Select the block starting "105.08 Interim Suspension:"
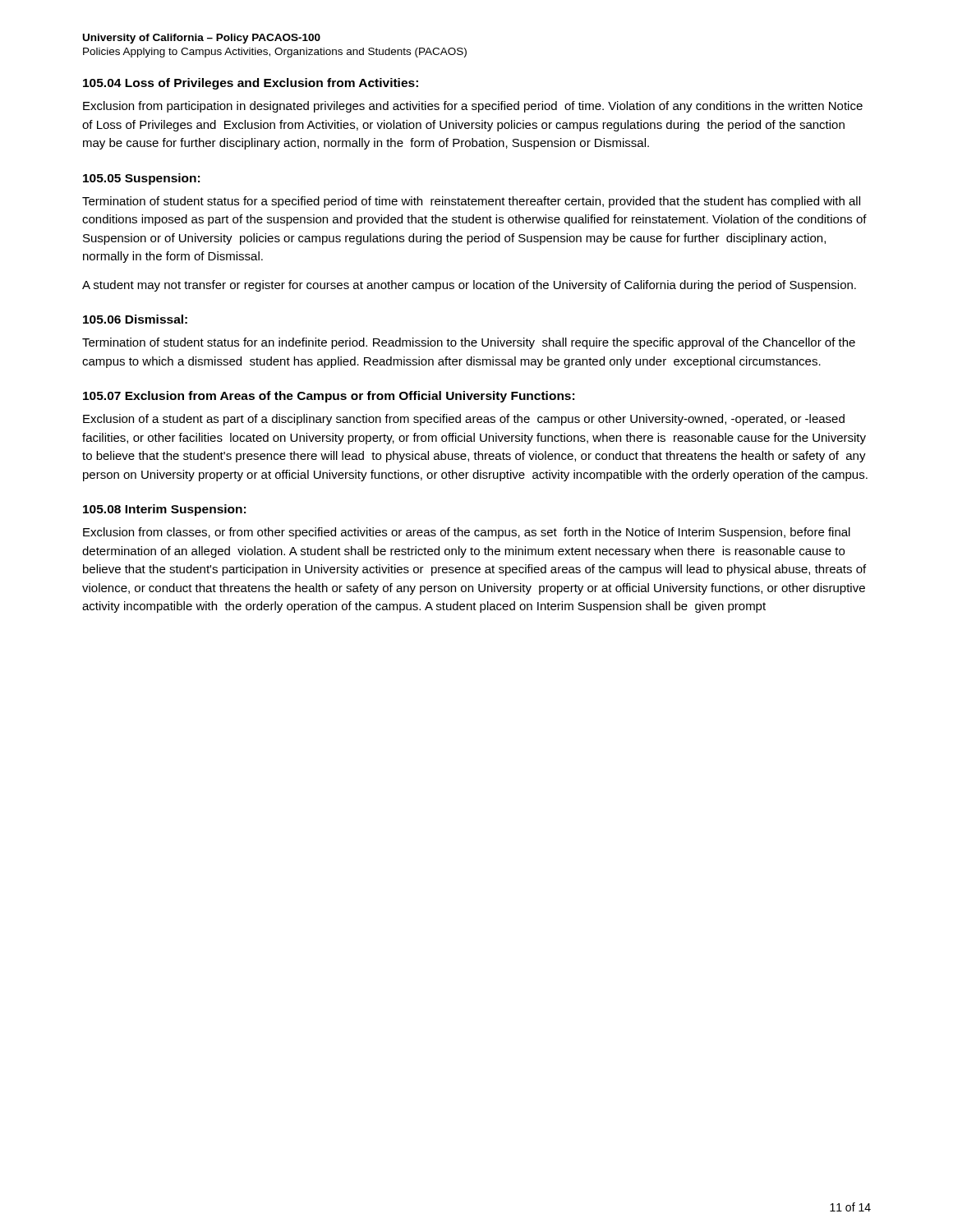The image size is (953, 1232). coord(165,509)
